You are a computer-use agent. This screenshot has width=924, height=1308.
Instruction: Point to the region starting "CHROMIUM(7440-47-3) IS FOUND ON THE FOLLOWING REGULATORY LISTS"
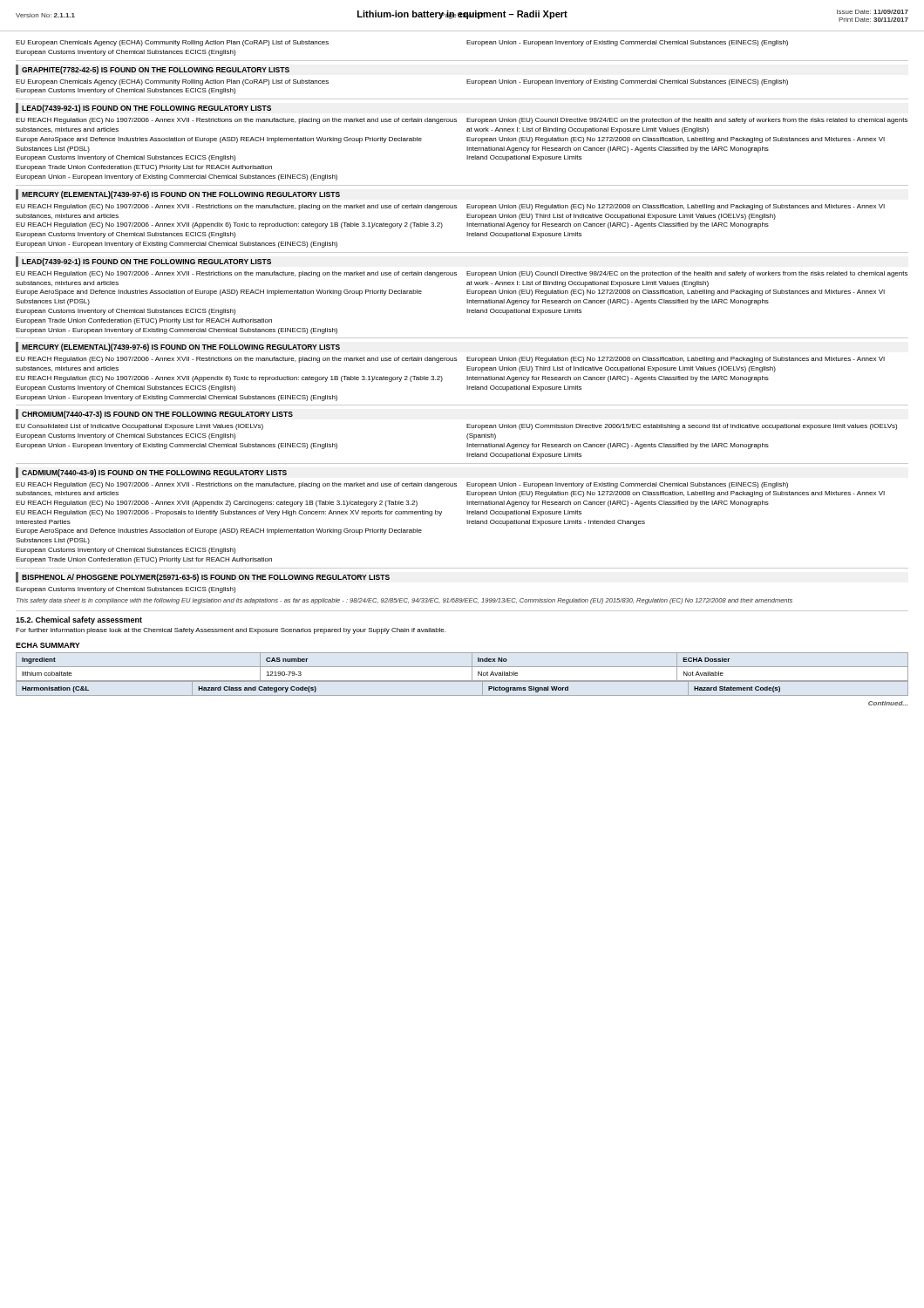coord(157,414)
